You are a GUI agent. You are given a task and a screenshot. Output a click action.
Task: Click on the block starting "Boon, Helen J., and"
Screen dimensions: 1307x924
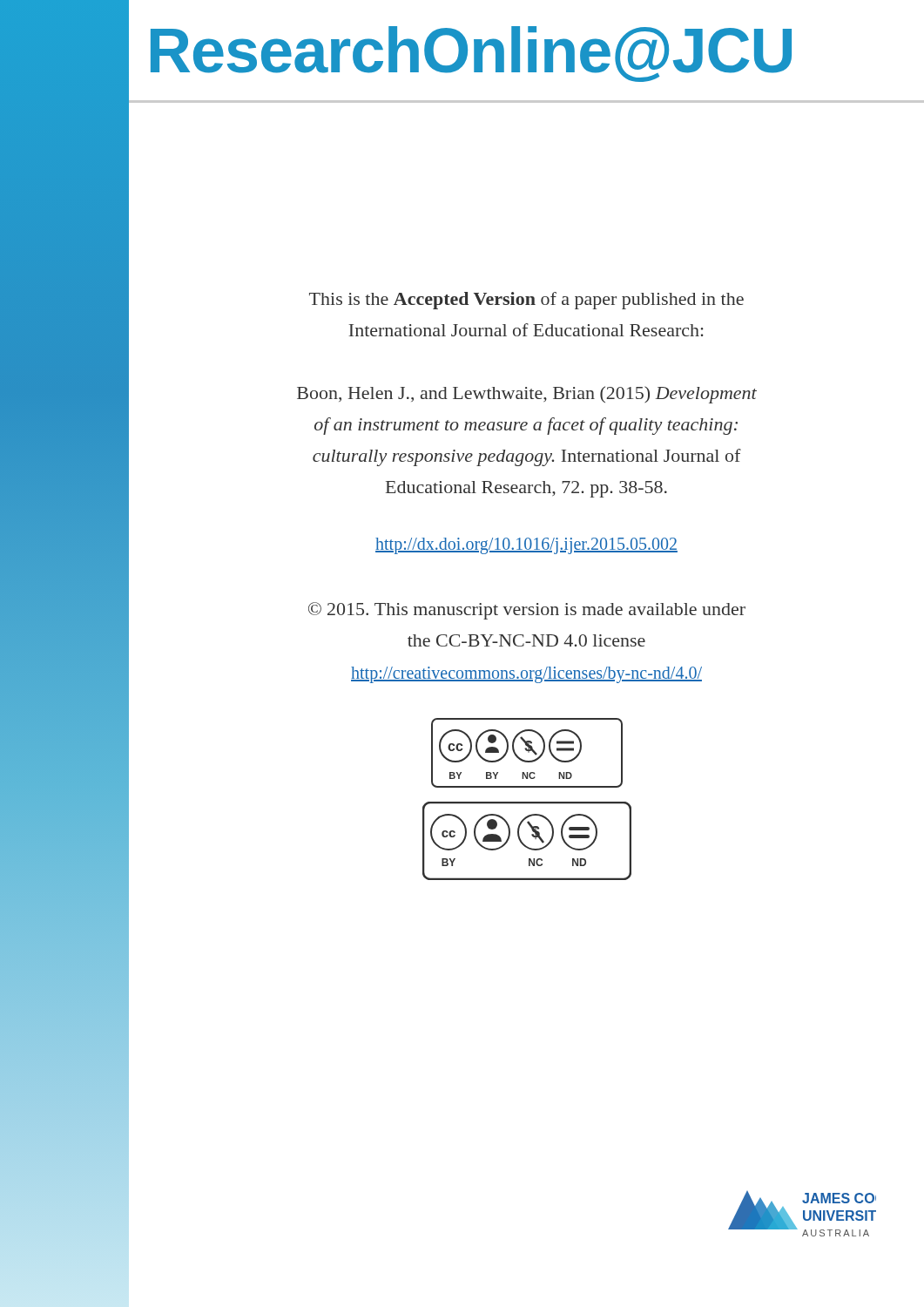526,440
